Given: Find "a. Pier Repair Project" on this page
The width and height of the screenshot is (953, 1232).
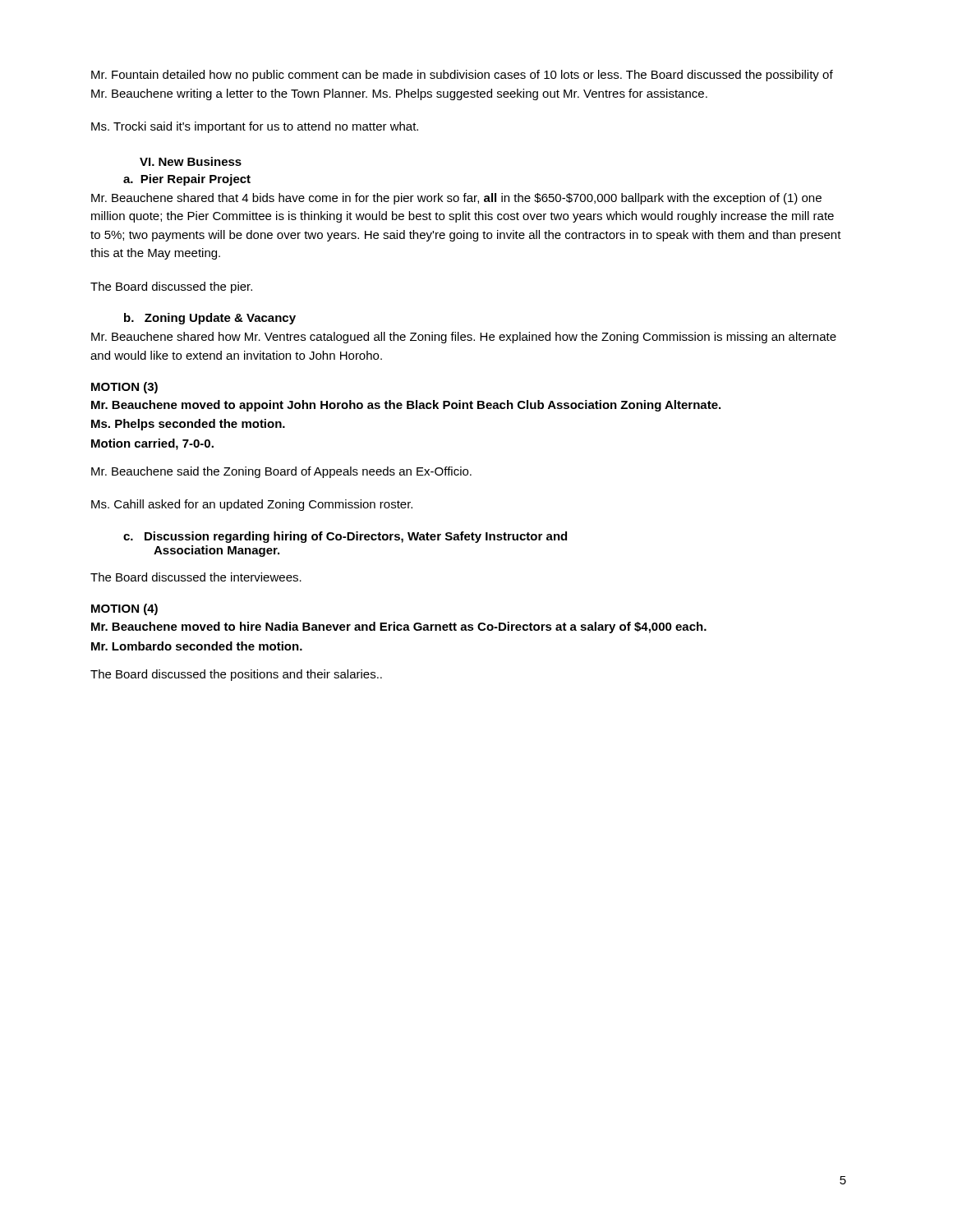Looking at the screenshot, I should coord(187,178).
